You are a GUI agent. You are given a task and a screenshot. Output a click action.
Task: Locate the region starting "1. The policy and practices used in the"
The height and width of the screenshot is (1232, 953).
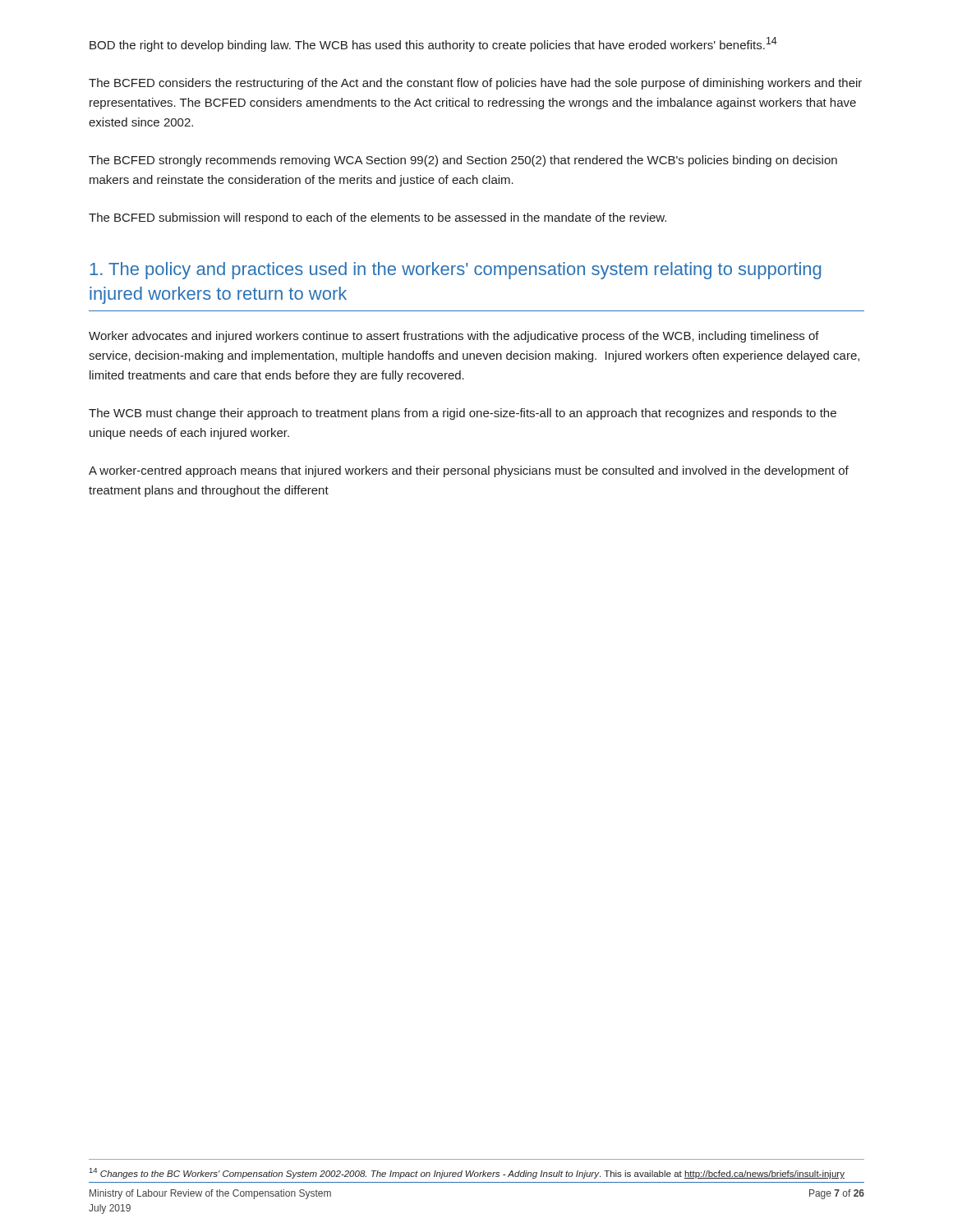coord(455,281)
